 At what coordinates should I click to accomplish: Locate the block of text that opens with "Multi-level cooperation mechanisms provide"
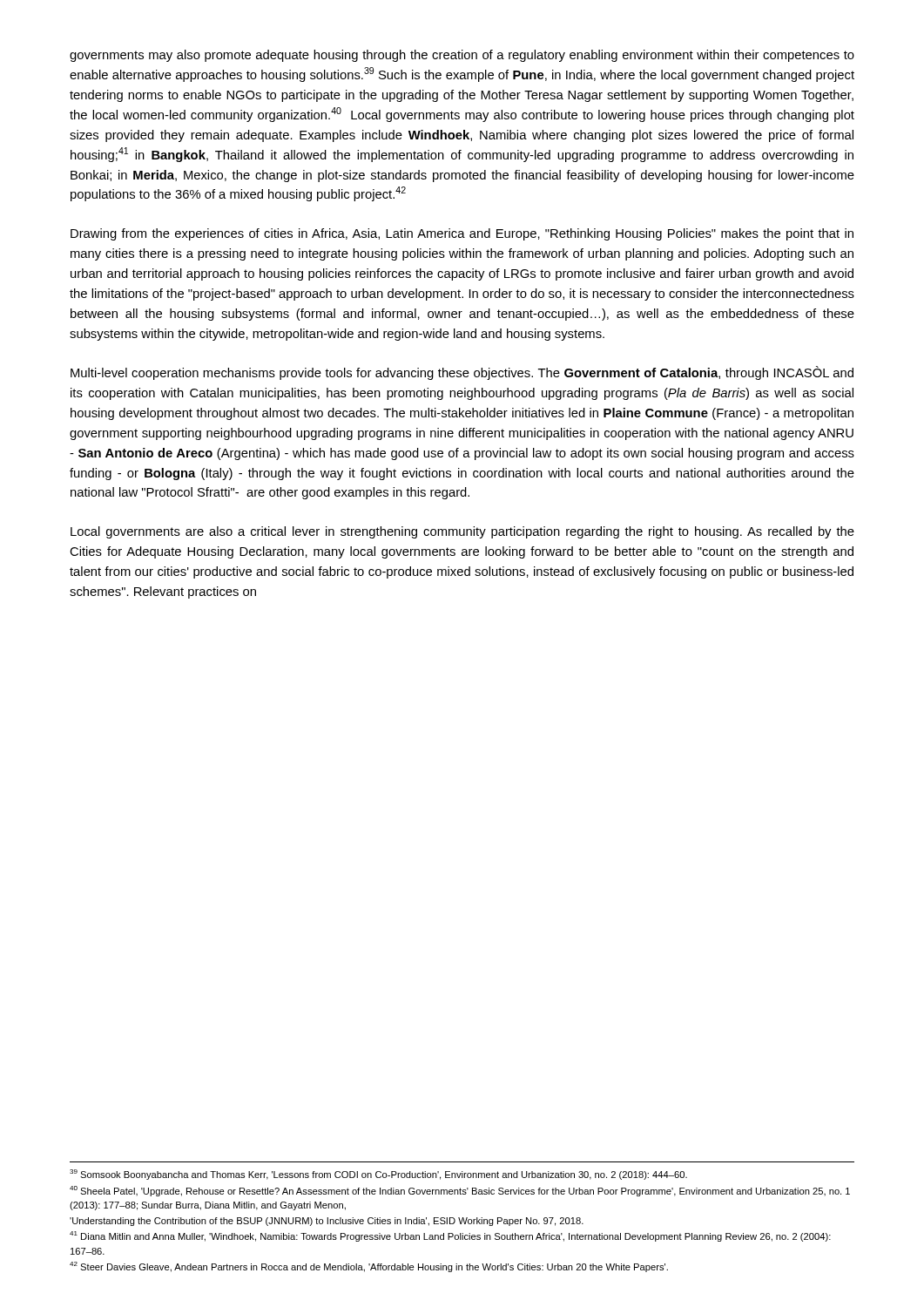462,433
